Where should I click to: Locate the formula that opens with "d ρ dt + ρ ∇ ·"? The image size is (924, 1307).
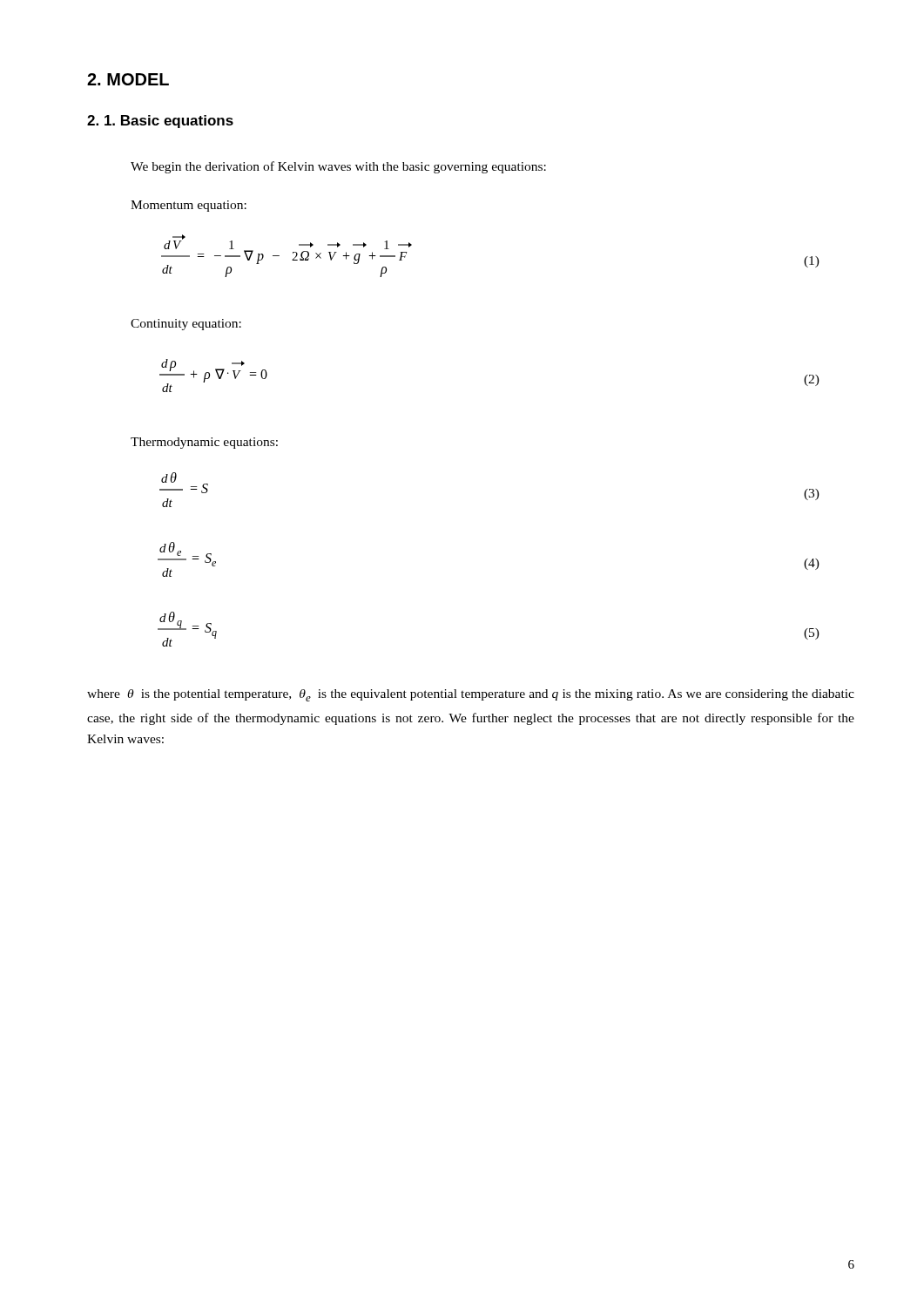point(237,375)
